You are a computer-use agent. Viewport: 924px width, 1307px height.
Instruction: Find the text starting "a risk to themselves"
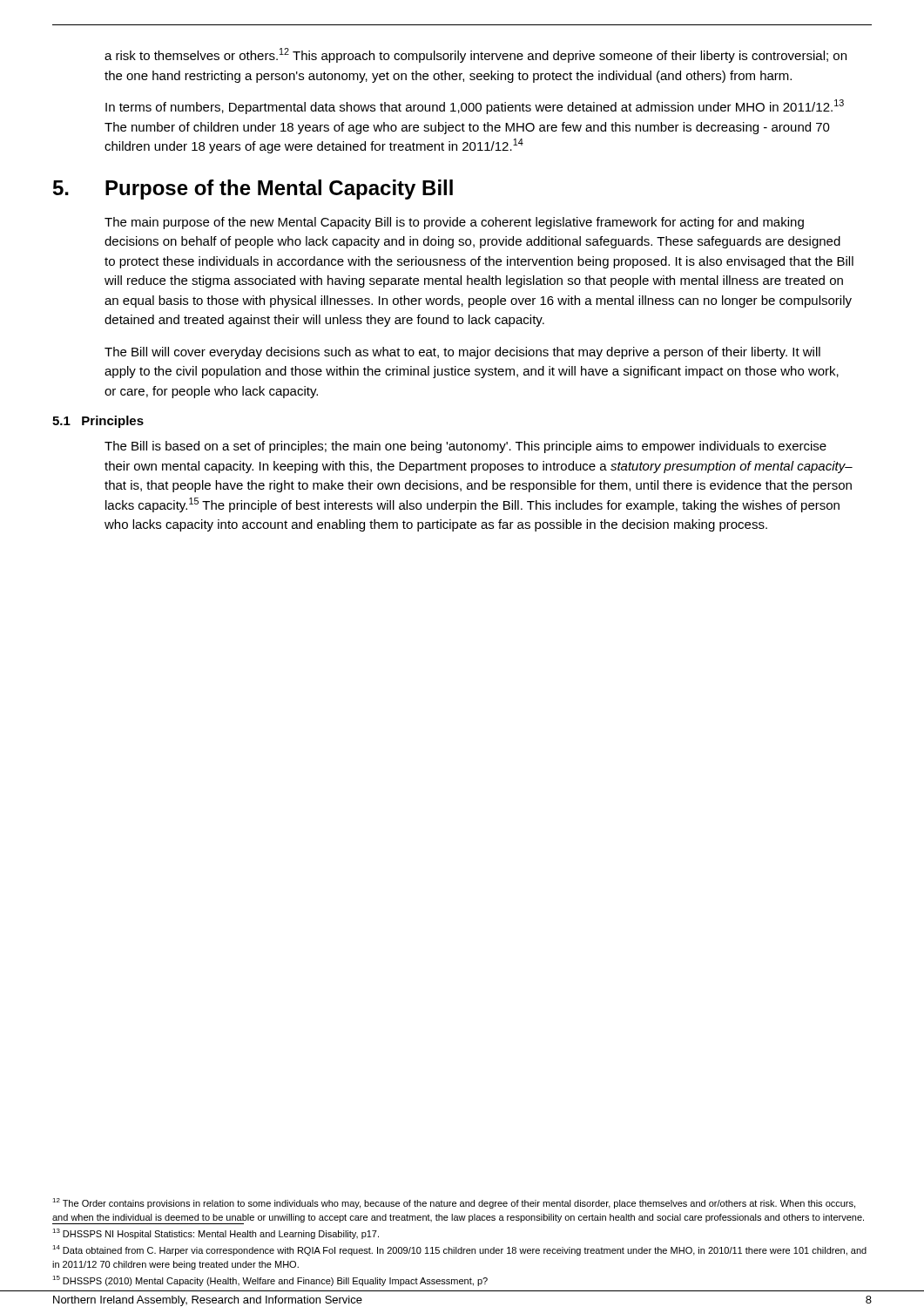476,64
